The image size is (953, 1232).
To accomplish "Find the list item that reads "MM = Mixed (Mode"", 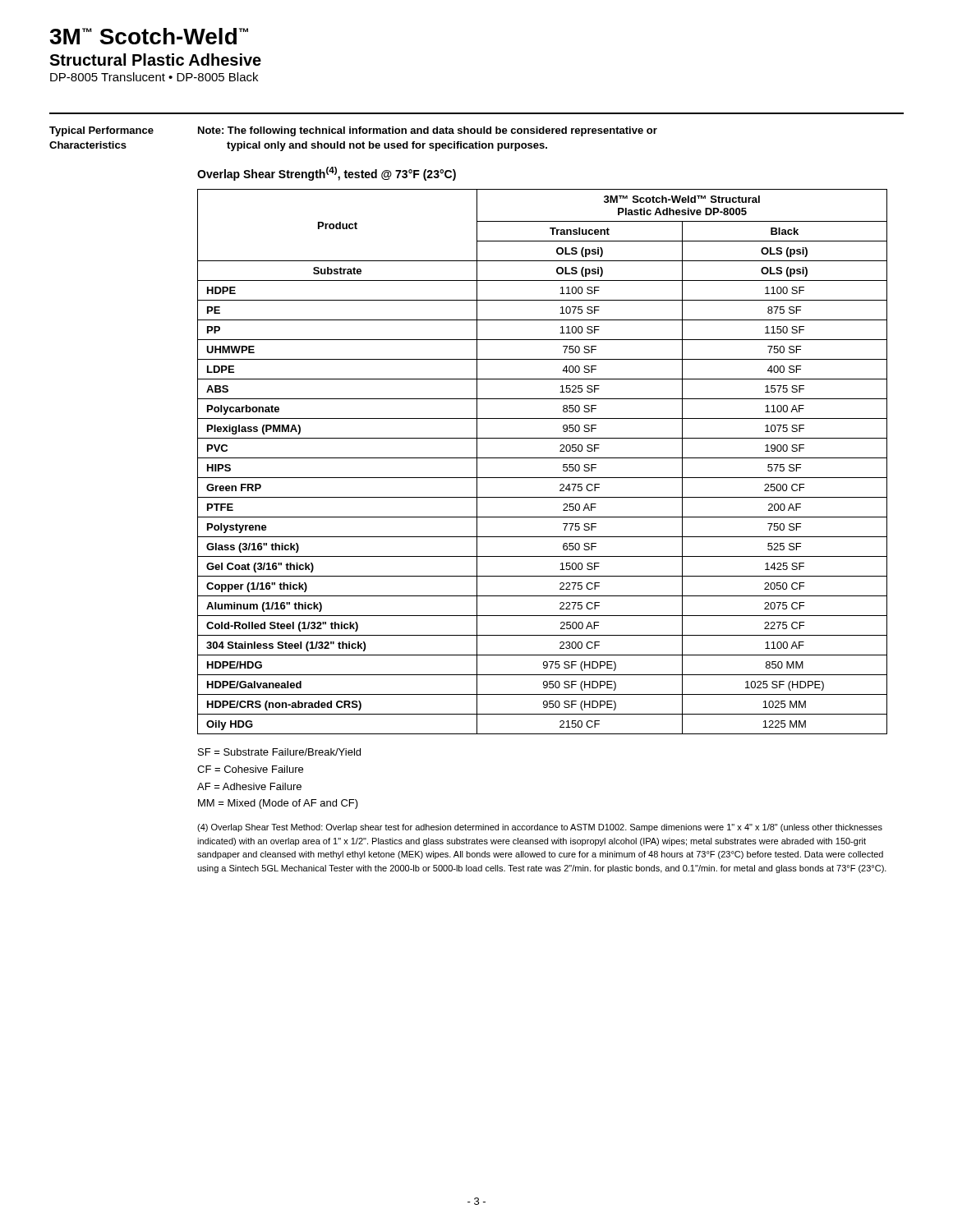I will click(278, 804).
